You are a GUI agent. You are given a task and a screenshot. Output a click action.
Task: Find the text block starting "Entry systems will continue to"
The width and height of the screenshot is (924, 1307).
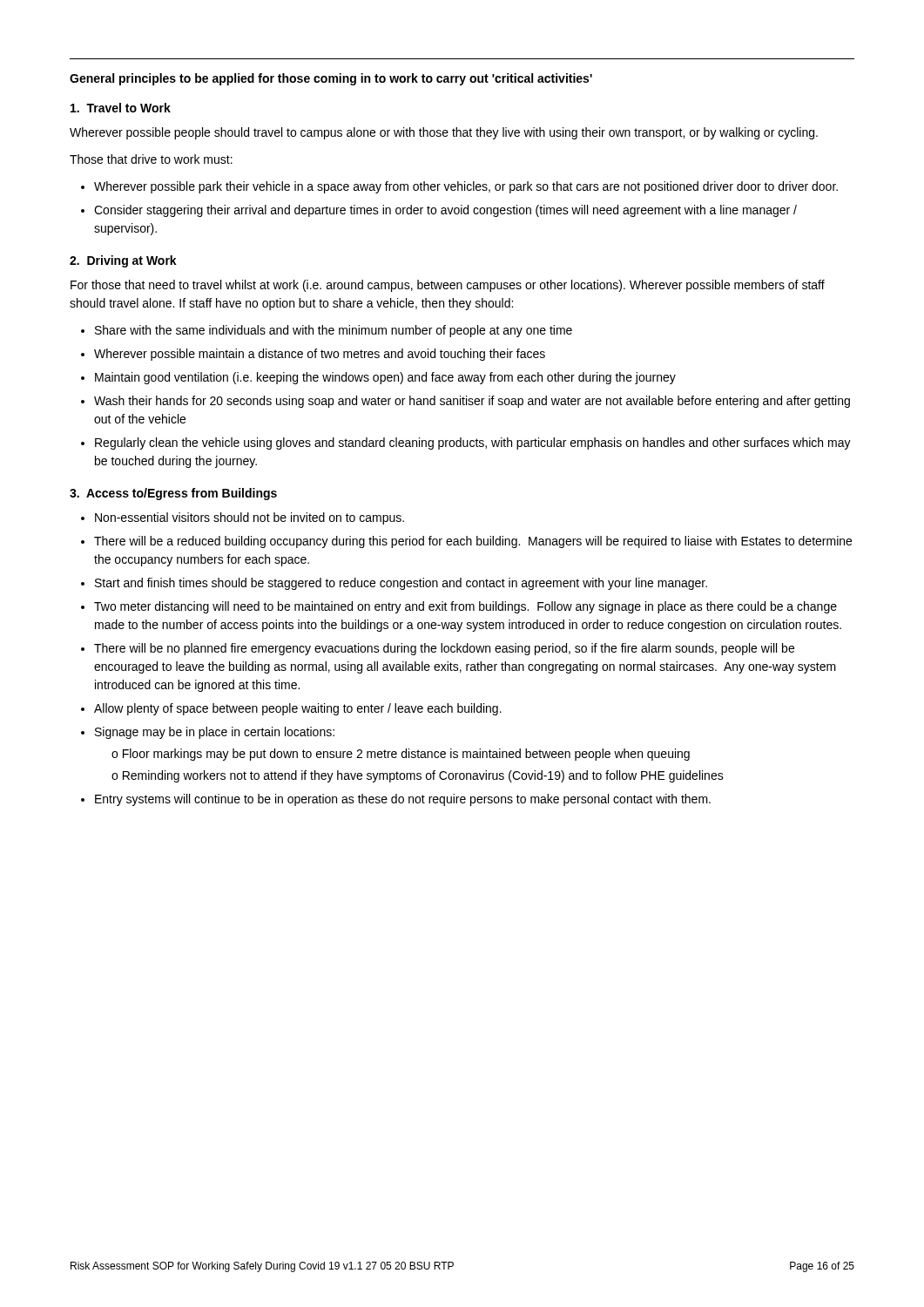coord(403,799)
